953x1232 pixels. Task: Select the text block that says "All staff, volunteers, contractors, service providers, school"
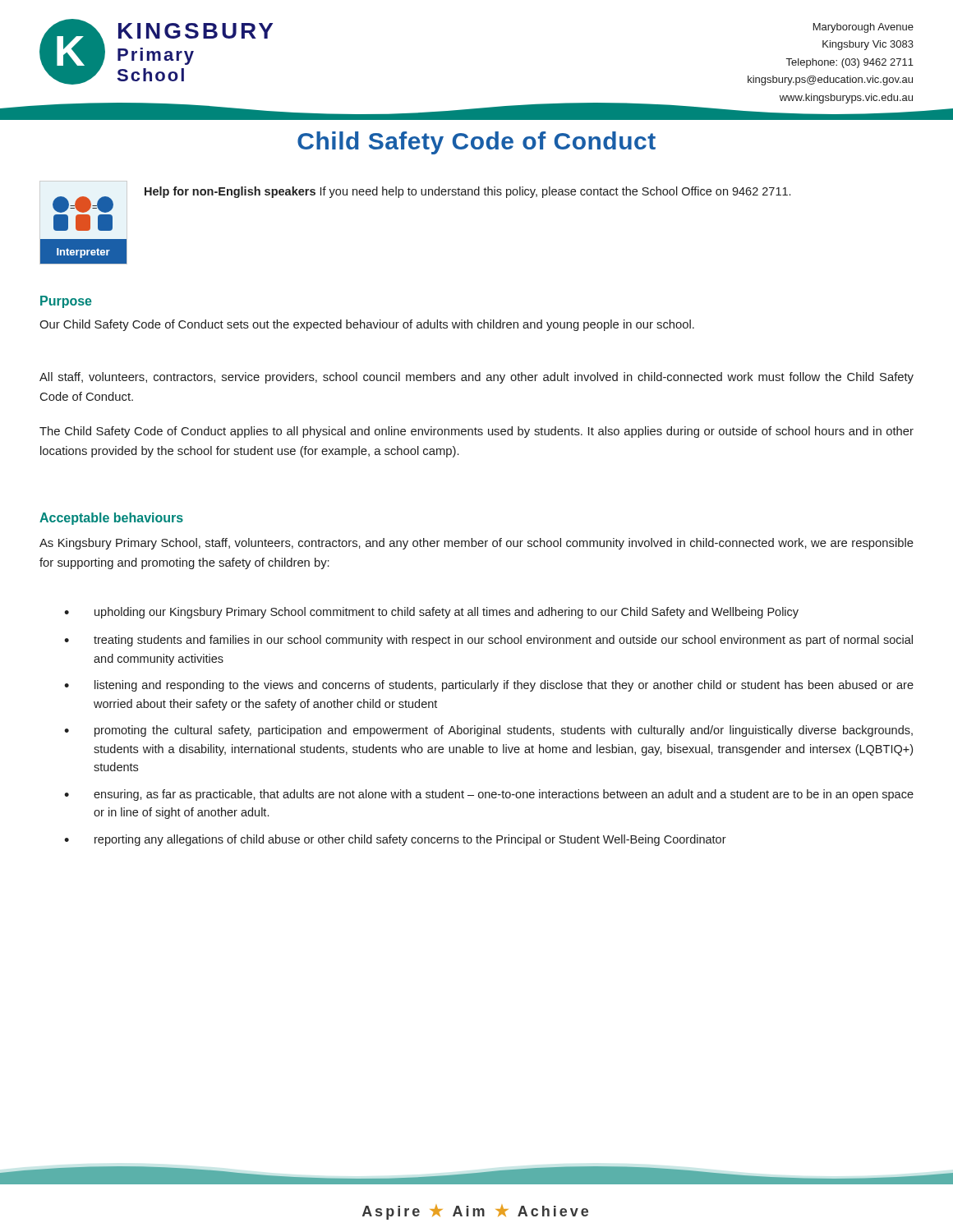coord(476,387)
